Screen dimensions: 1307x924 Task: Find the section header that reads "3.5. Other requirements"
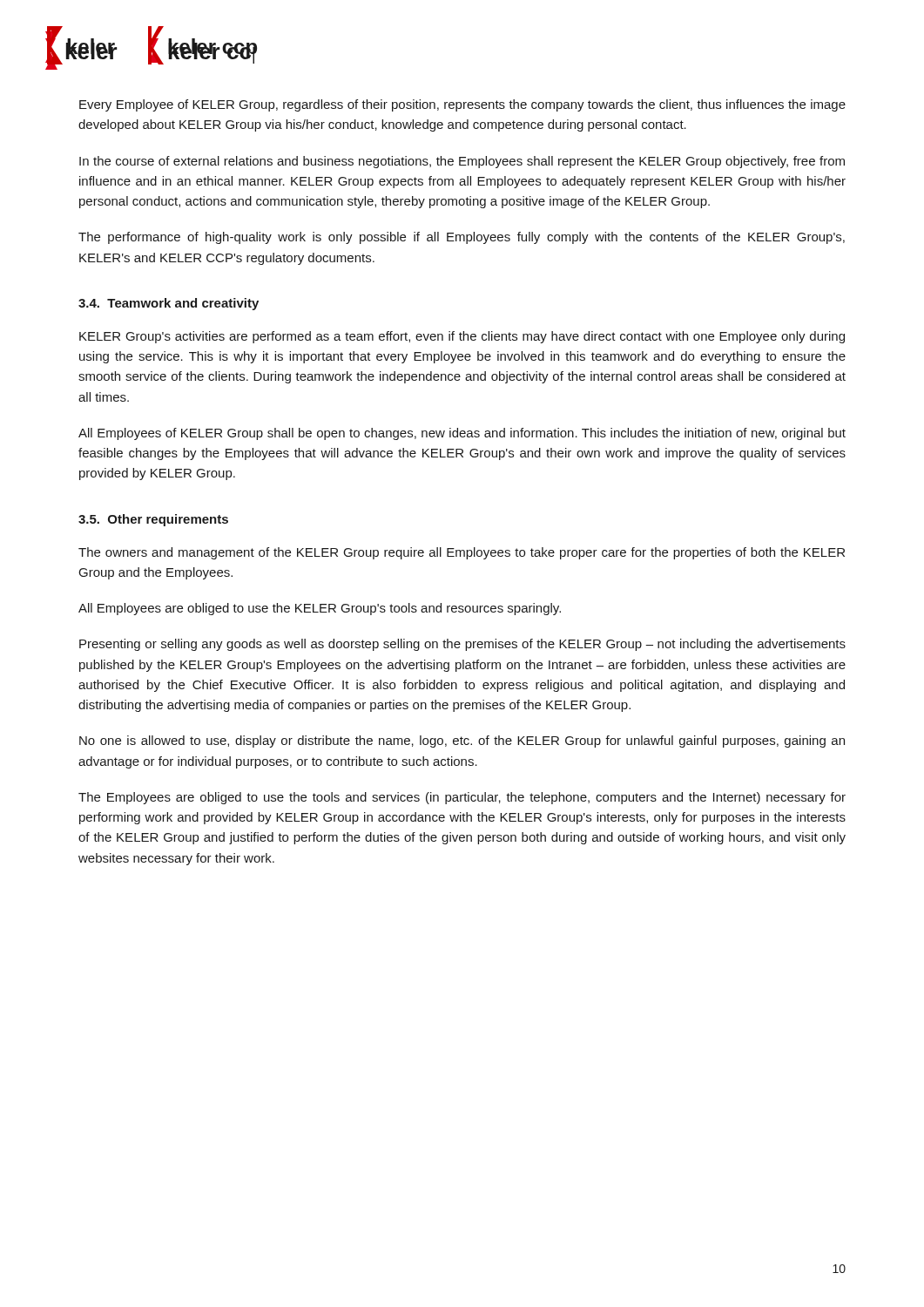pyautogui.click(x=154, y=518)
